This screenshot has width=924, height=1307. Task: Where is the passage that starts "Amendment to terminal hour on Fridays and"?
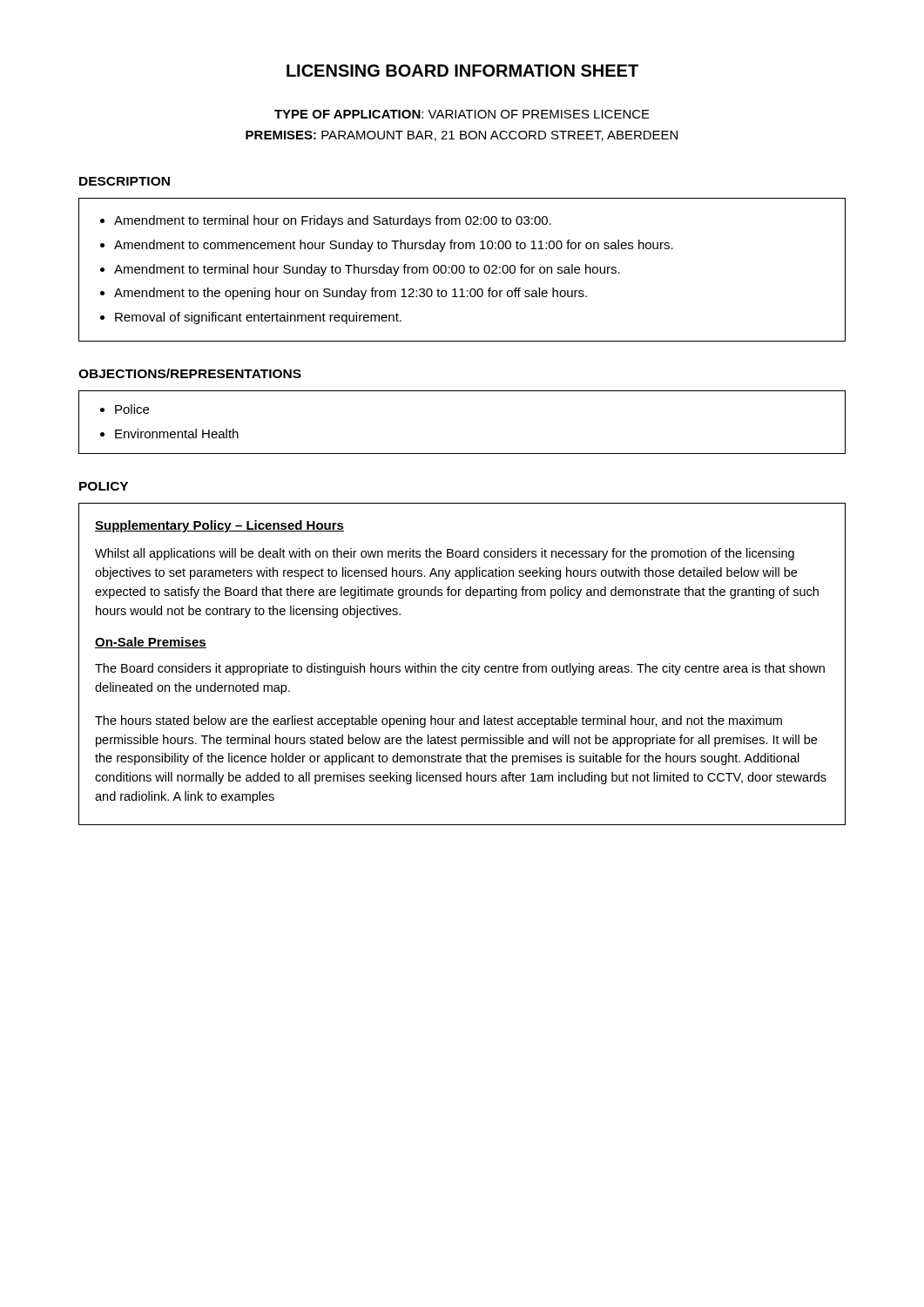pyautogui.click(x=459, y=220)
